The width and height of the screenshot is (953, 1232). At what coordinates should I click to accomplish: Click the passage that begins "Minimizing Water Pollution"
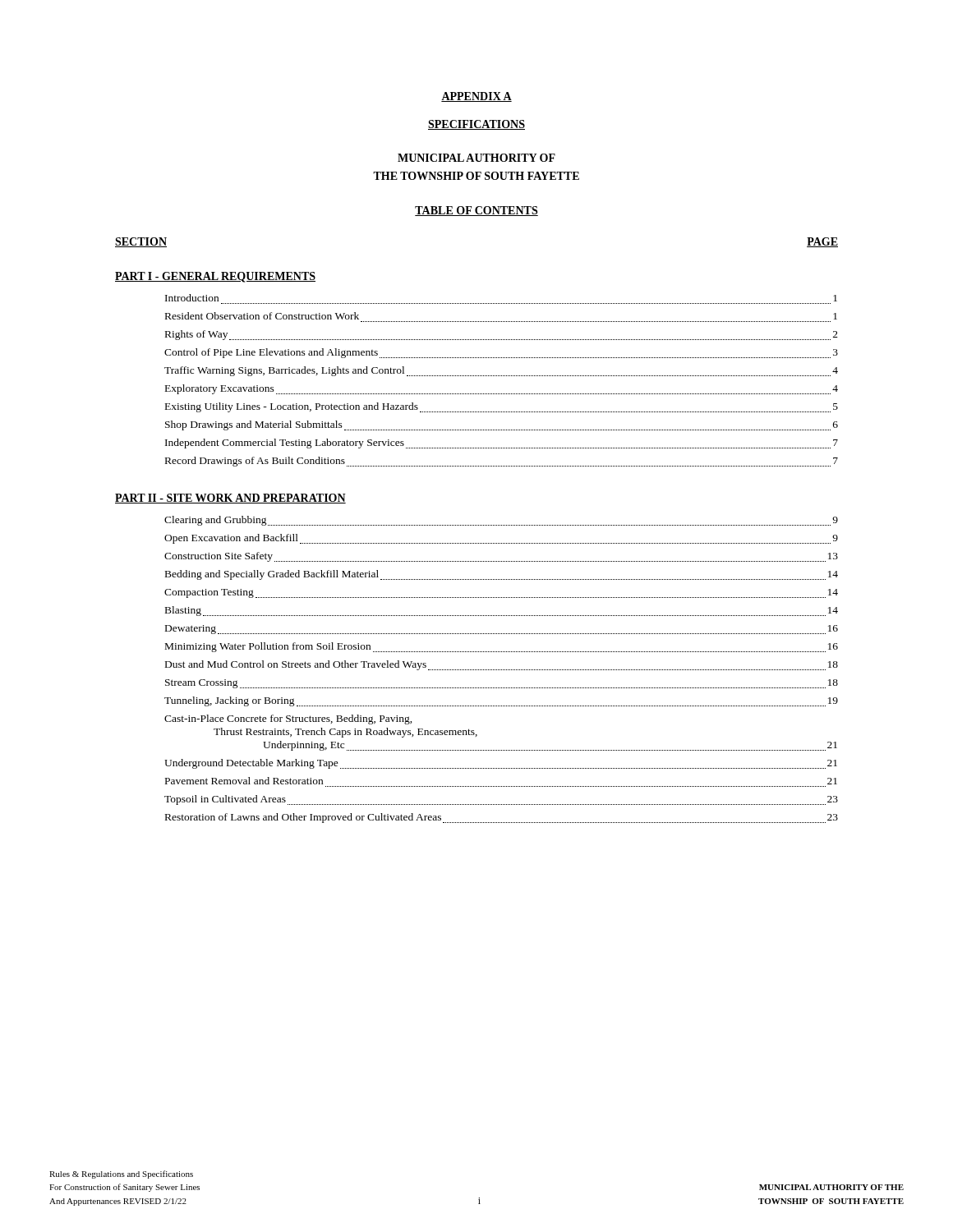501,646
